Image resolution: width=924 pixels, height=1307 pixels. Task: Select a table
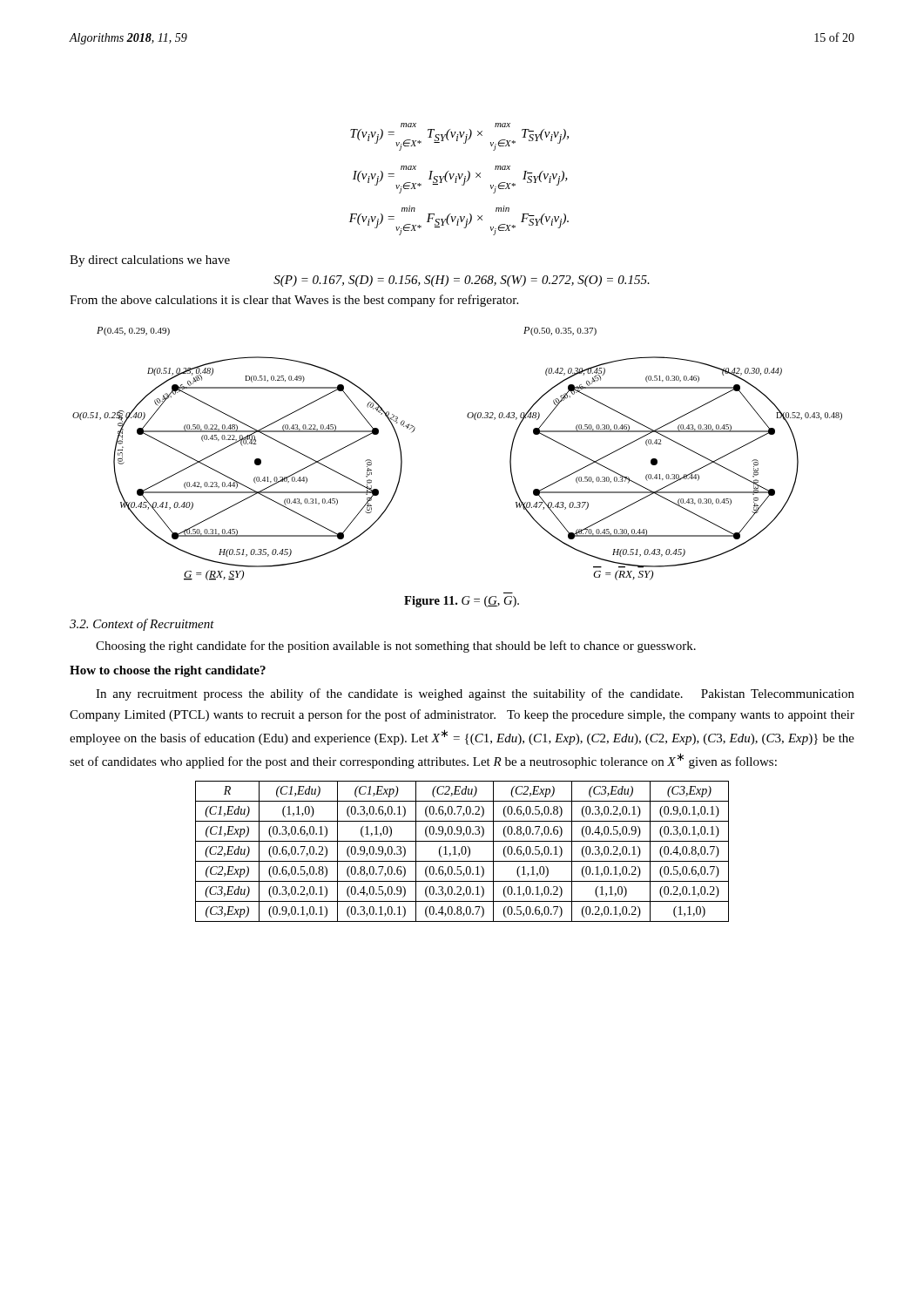click(x=462, y=851)
